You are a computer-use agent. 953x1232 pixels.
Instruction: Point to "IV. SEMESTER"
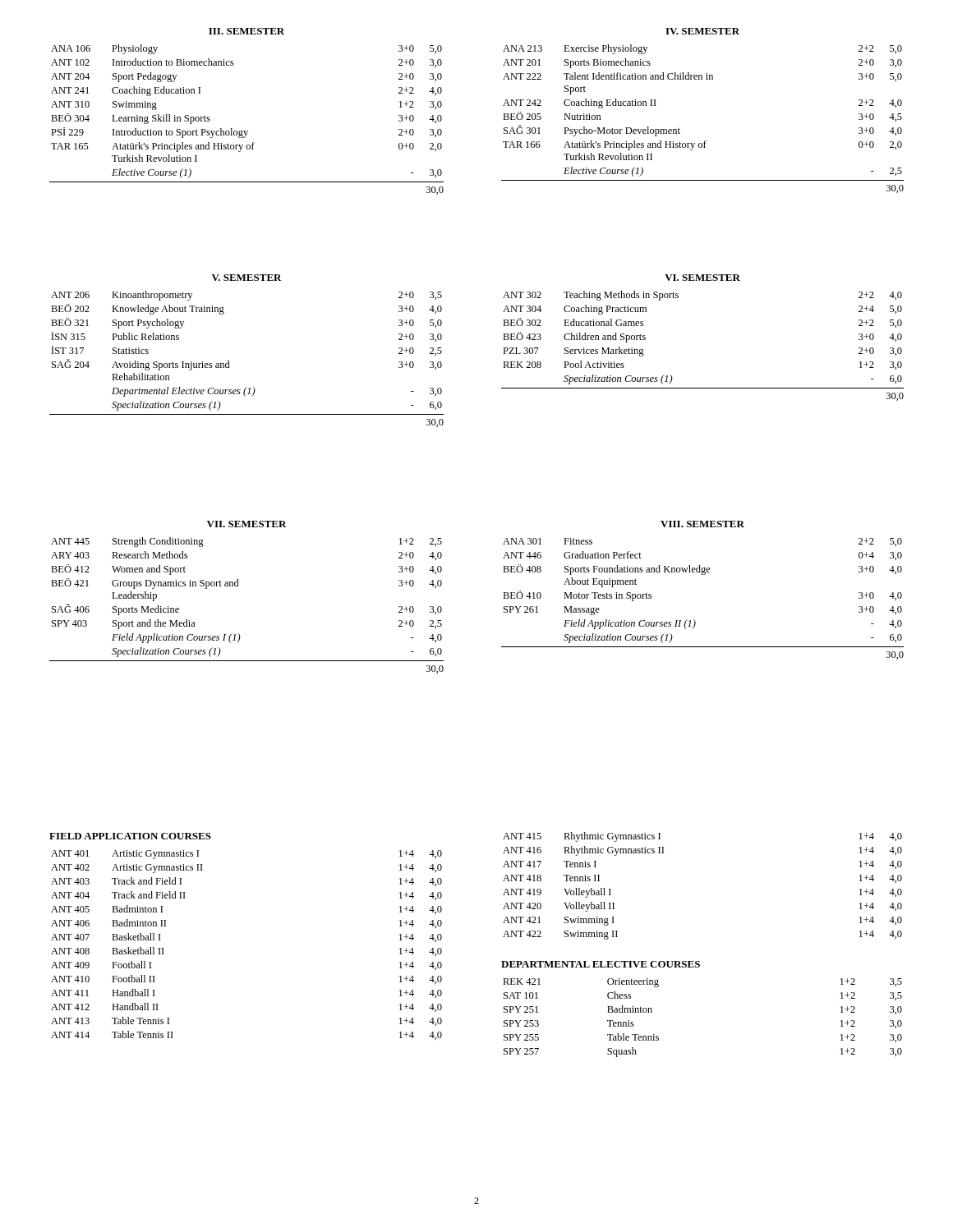pyautogui.click(x=702, y=31)
